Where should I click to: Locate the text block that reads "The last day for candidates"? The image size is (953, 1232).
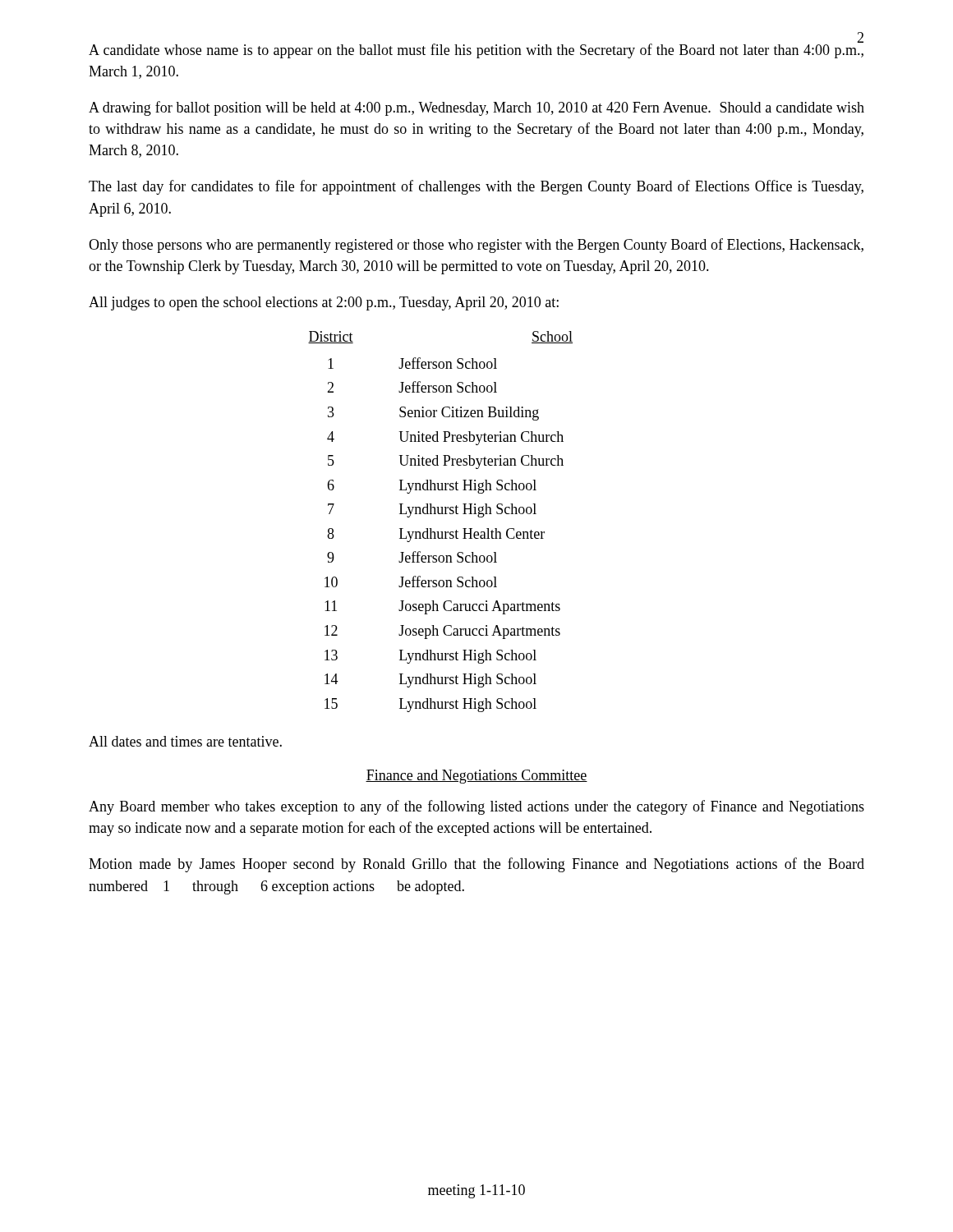[x=476, y=198]
